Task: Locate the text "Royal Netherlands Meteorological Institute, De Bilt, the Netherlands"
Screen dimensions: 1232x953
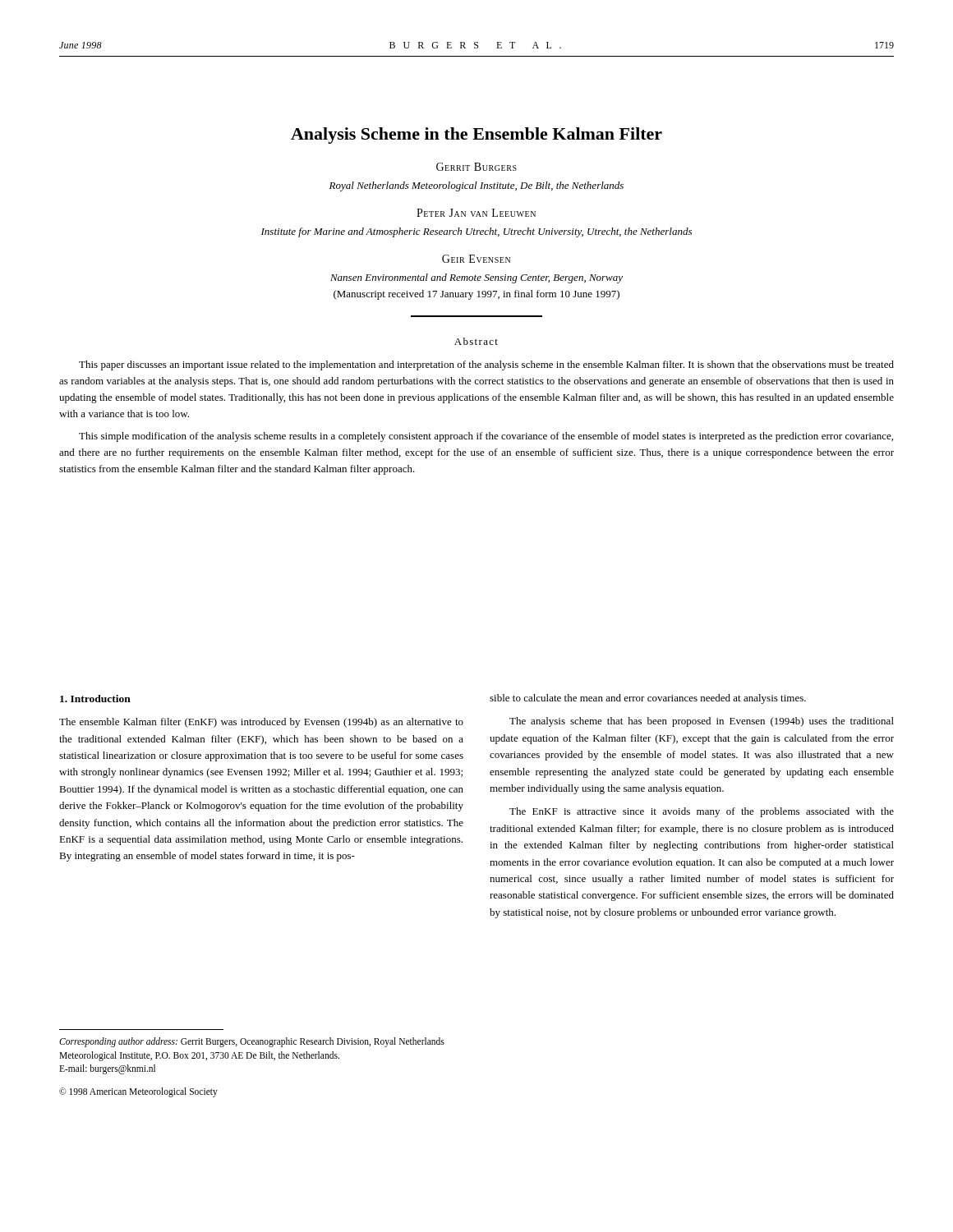Action: (476, 185)
